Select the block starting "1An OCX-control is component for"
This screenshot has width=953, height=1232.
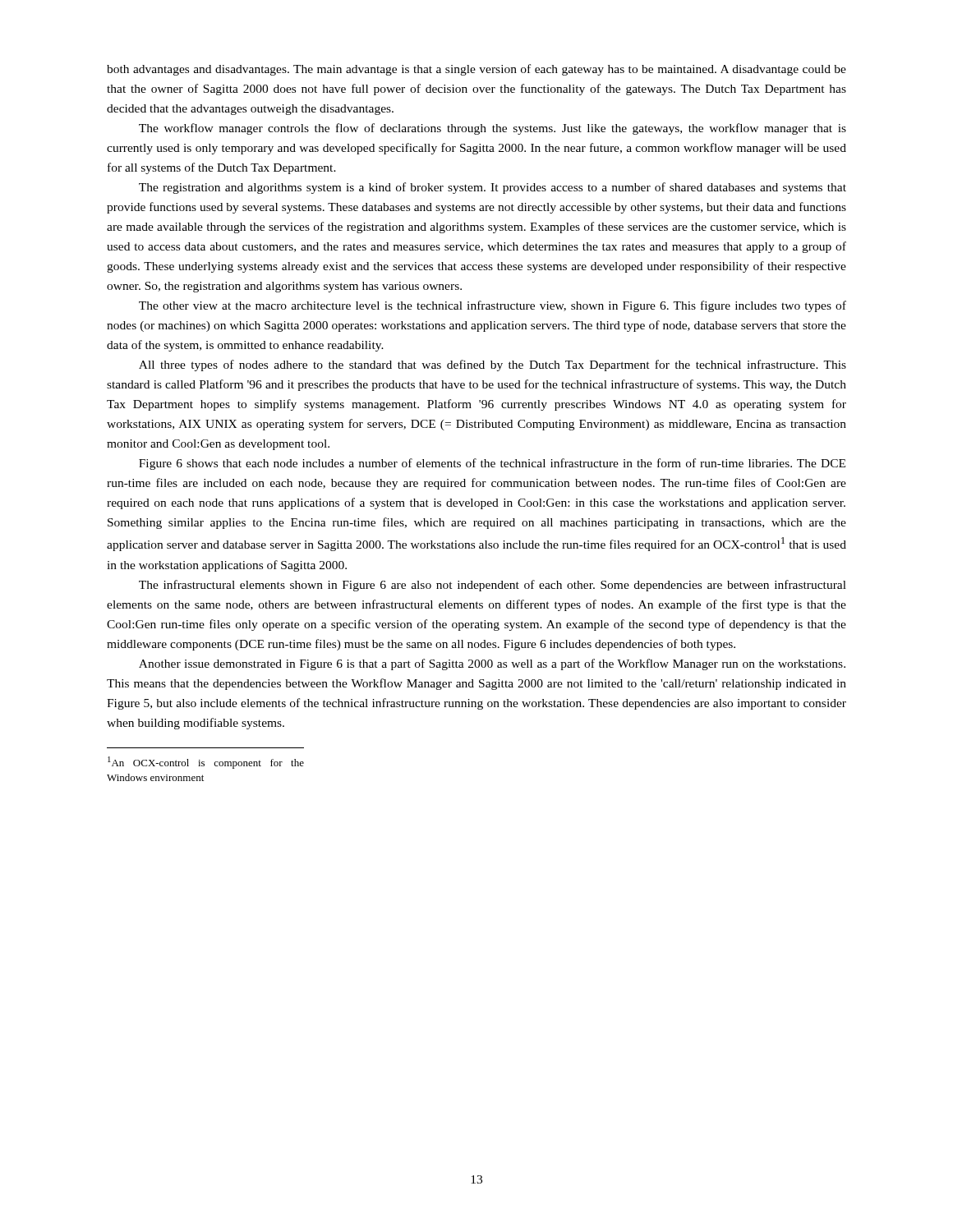pos(205,769)
